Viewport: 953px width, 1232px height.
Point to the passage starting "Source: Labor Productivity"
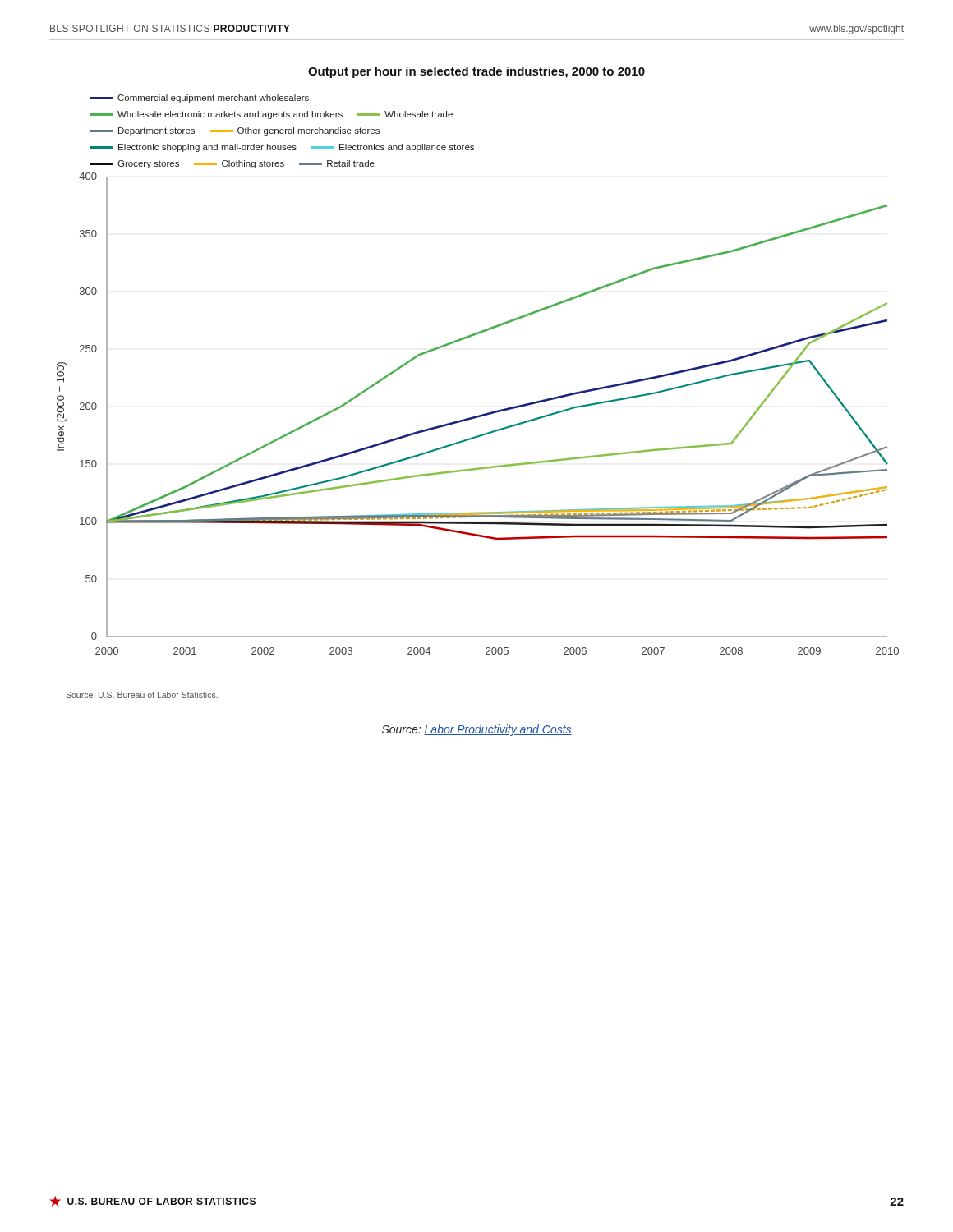tap(476, 729)
